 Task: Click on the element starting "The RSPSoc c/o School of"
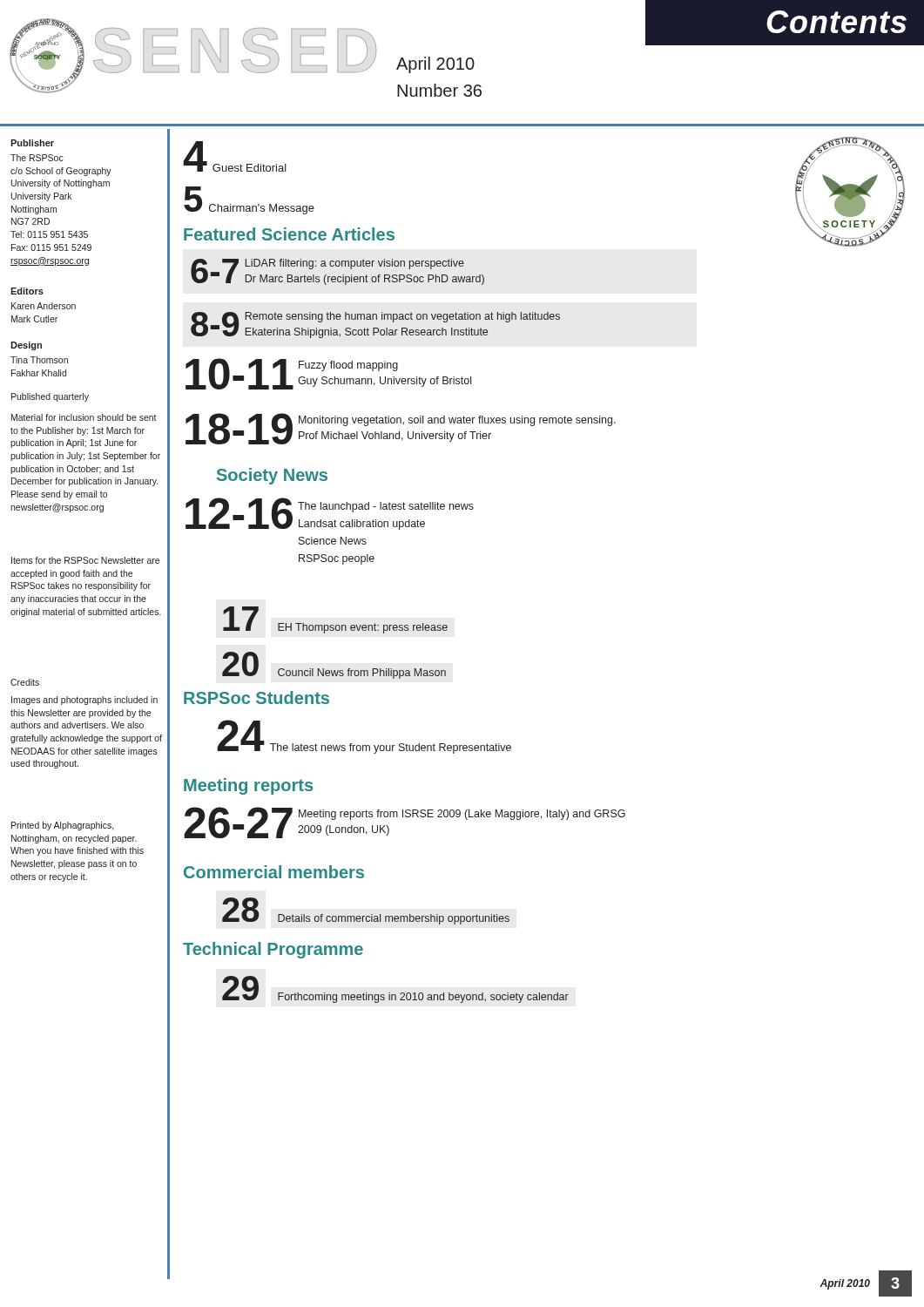[x=61, y=209]
